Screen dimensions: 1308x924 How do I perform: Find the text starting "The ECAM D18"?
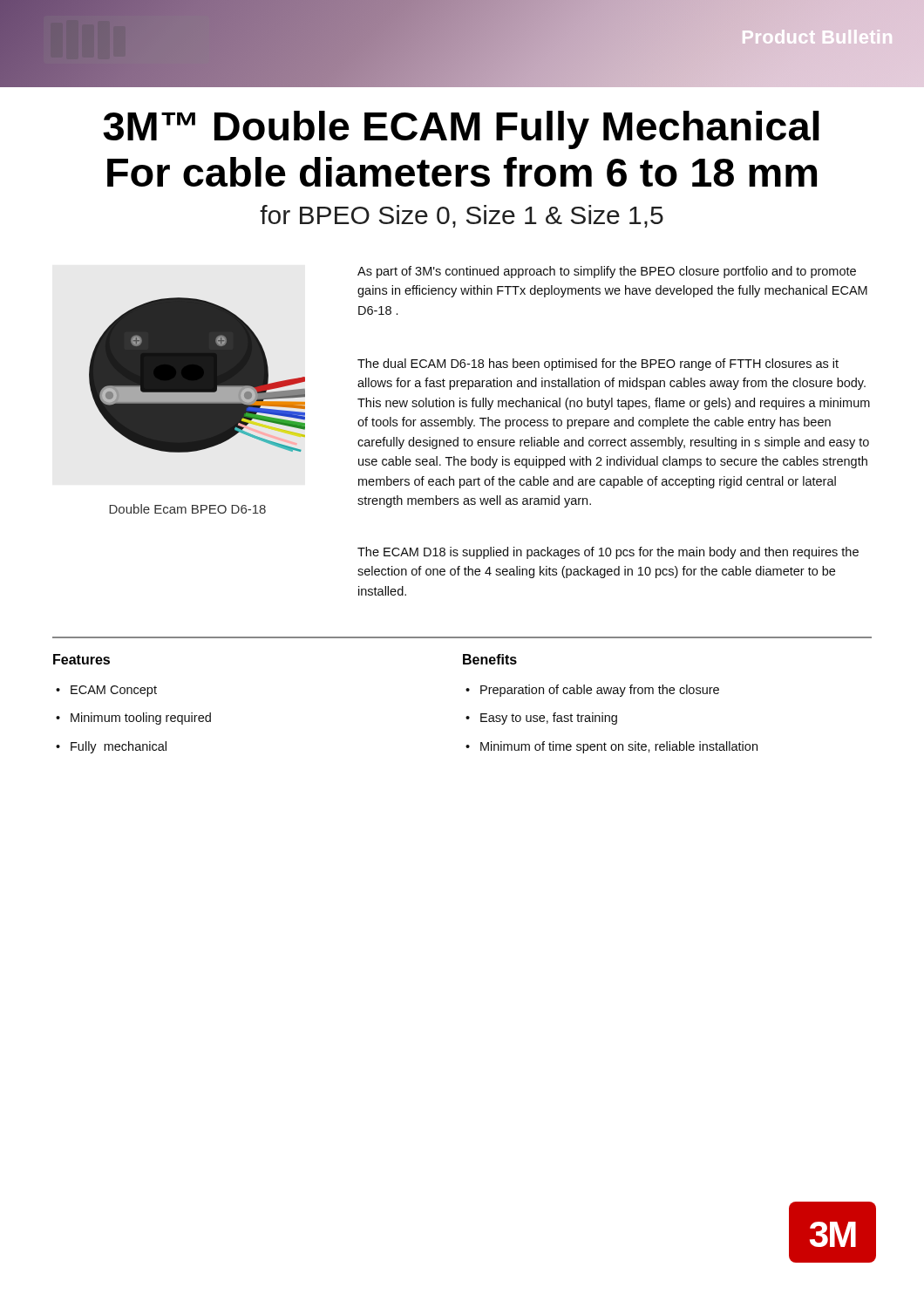pos(608,572)
